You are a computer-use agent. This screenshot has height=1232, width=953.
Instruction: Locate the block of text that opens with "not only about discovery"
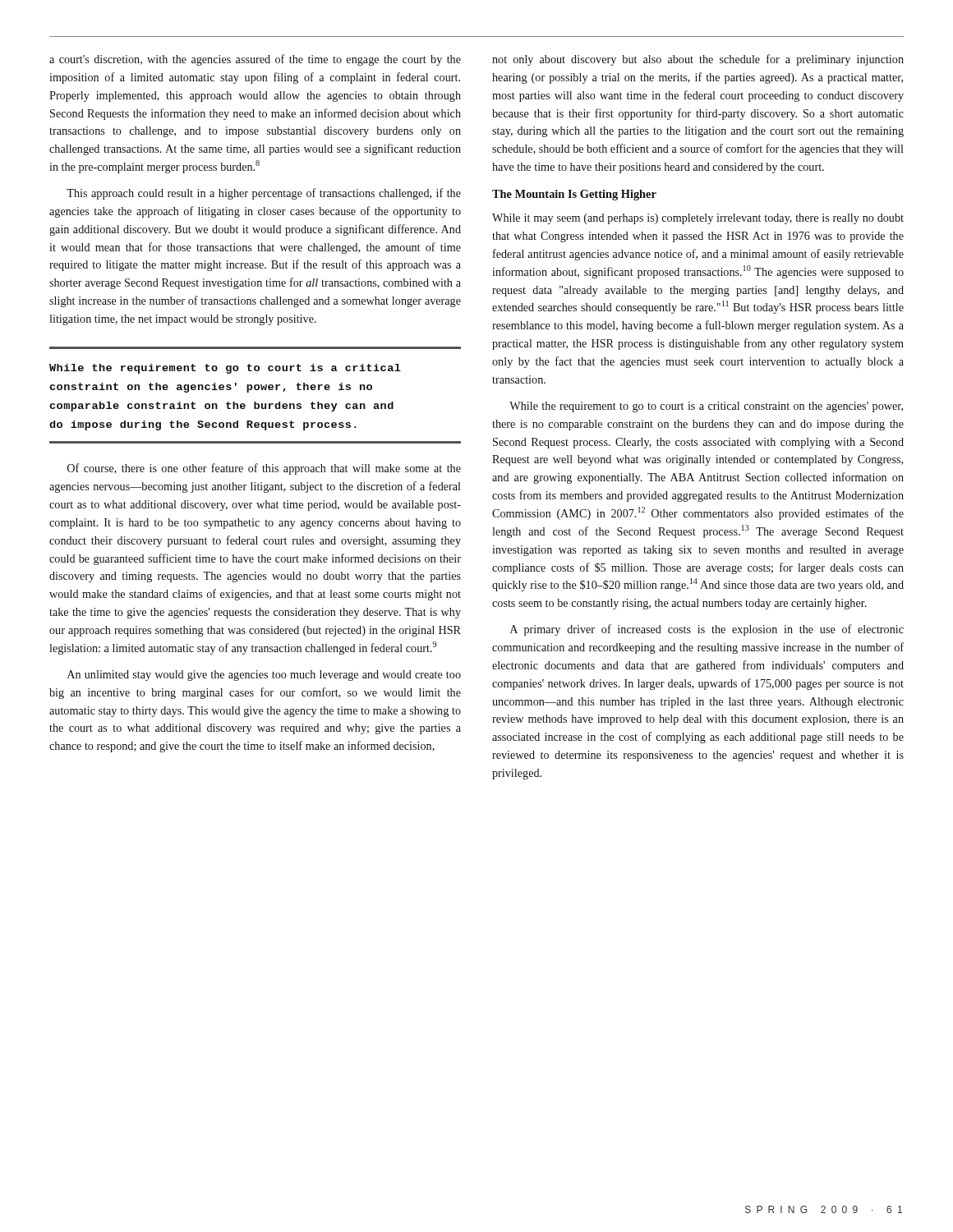click(x=698, y=114)
